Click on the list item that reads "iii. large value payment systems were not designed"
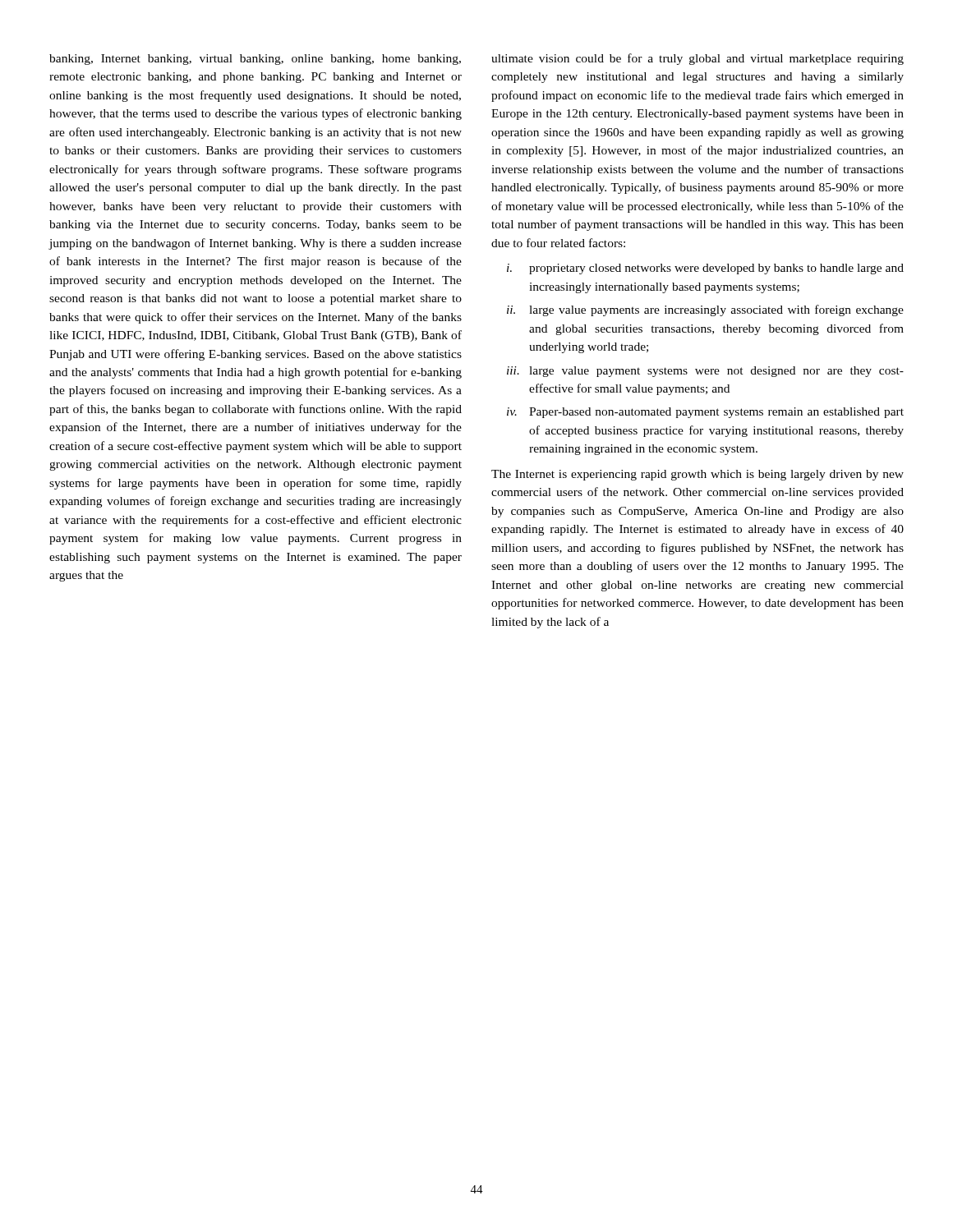The image size is (953, 1232). [x=705, y=379]
